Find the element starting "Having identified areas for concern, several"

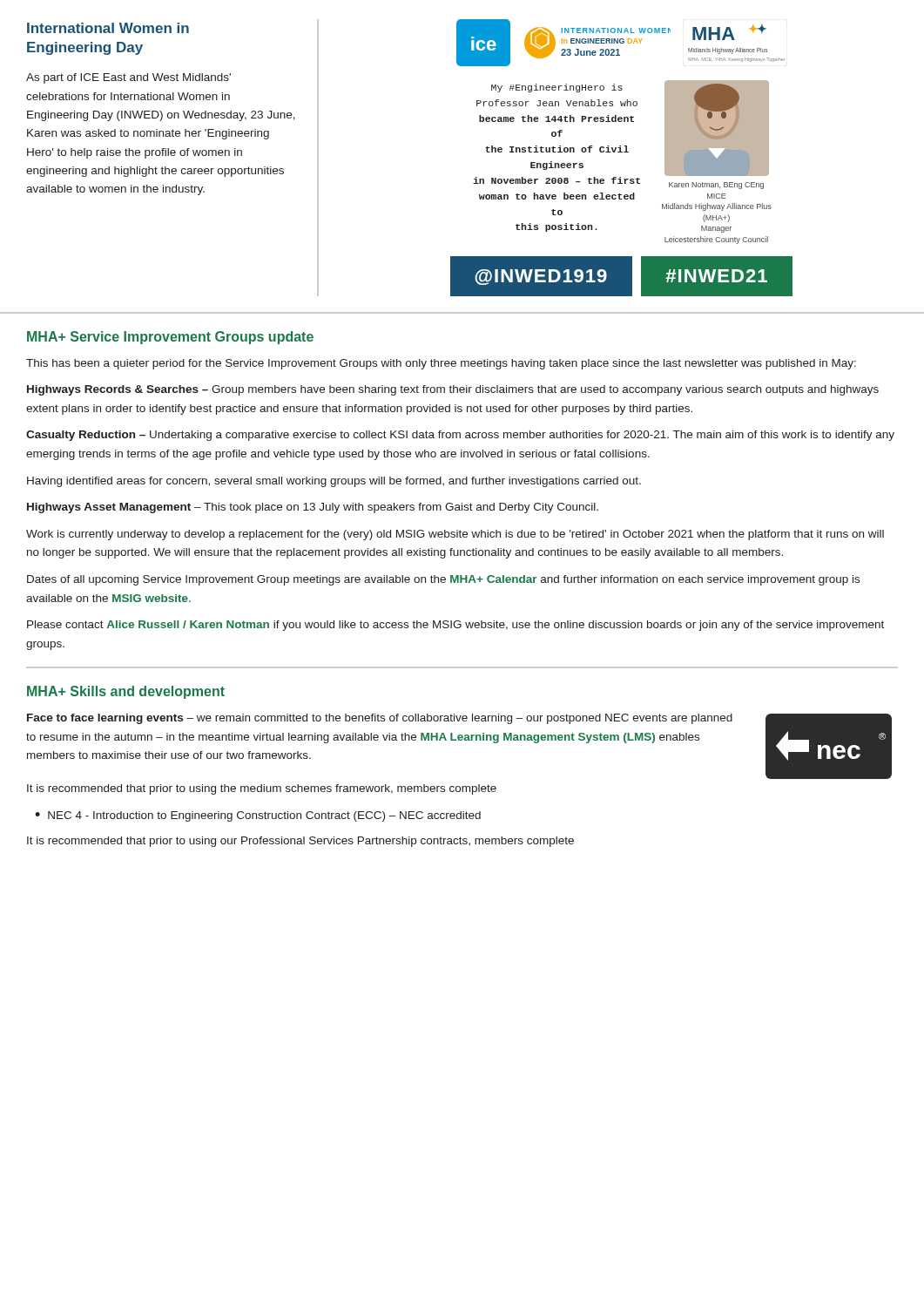(334, 480)
